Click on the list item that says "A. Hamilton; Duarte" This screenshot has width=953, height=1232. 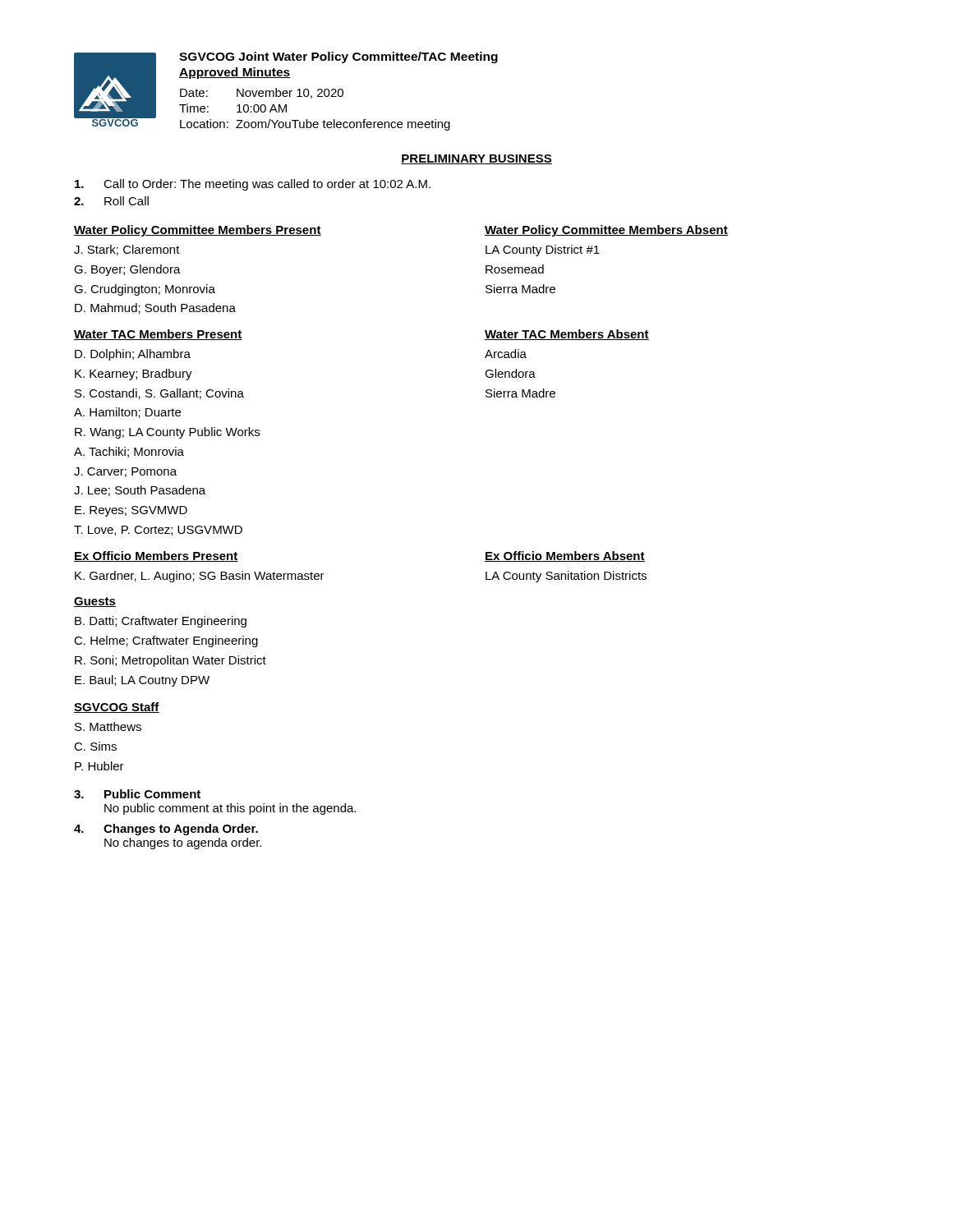(x=128, y=412)
